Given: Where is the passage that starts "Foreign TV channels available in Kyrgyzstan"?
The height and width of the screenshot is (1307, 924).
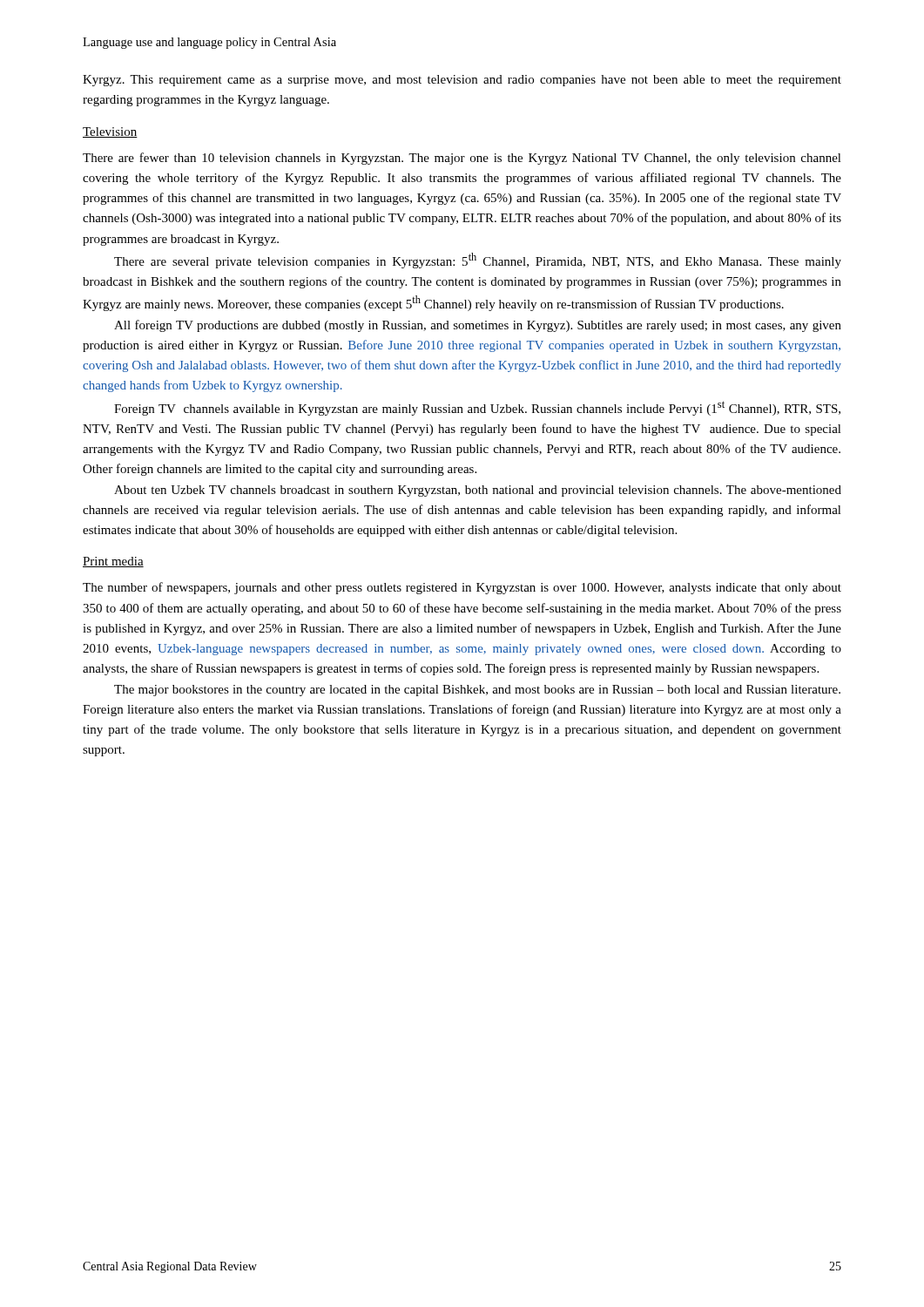Looking at the screenshot, I should [x=462, y=438].
